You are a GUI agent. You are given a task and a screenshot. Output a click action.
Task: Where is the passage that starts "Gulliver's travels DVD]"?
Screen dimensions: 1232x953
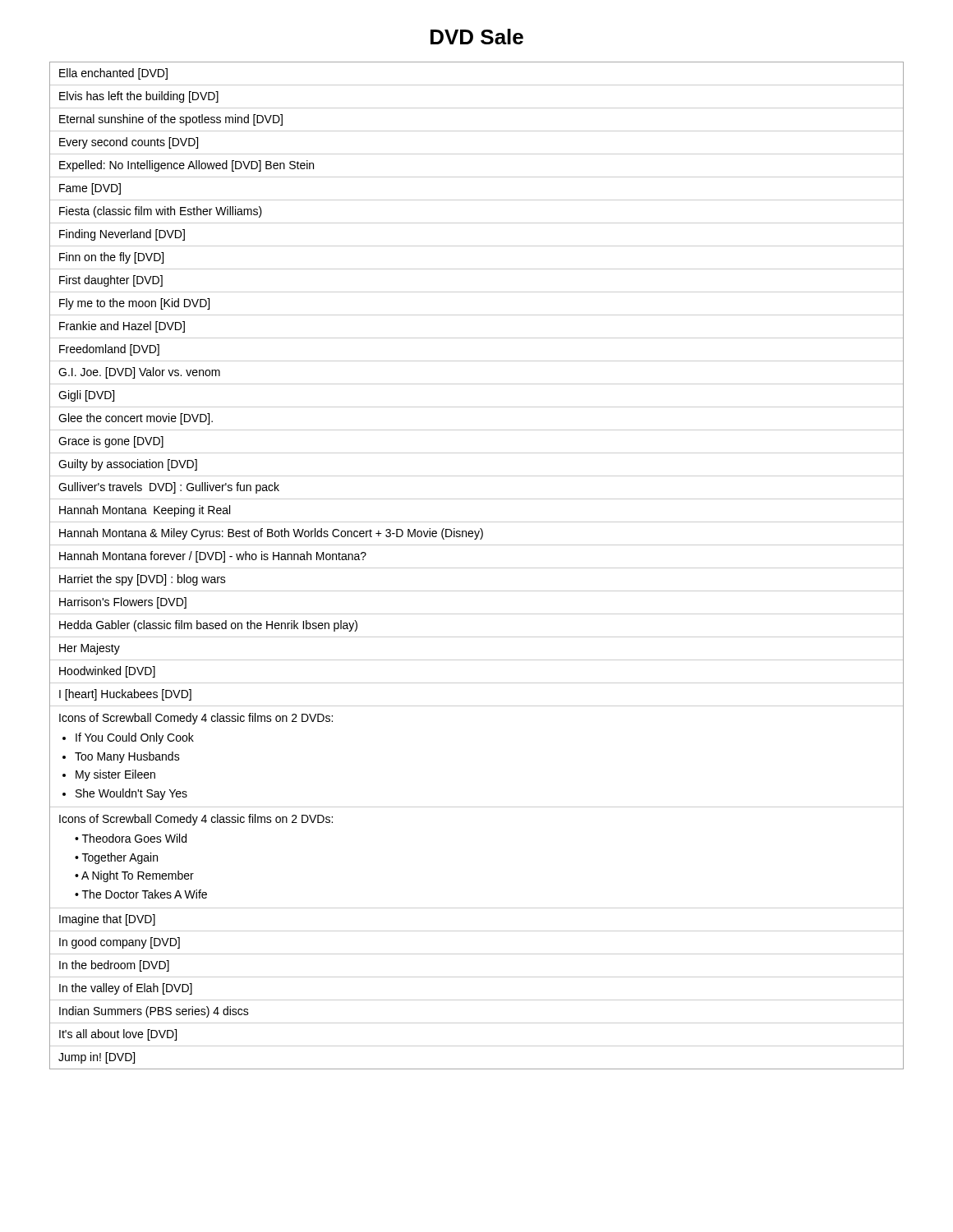coord(169,487)
